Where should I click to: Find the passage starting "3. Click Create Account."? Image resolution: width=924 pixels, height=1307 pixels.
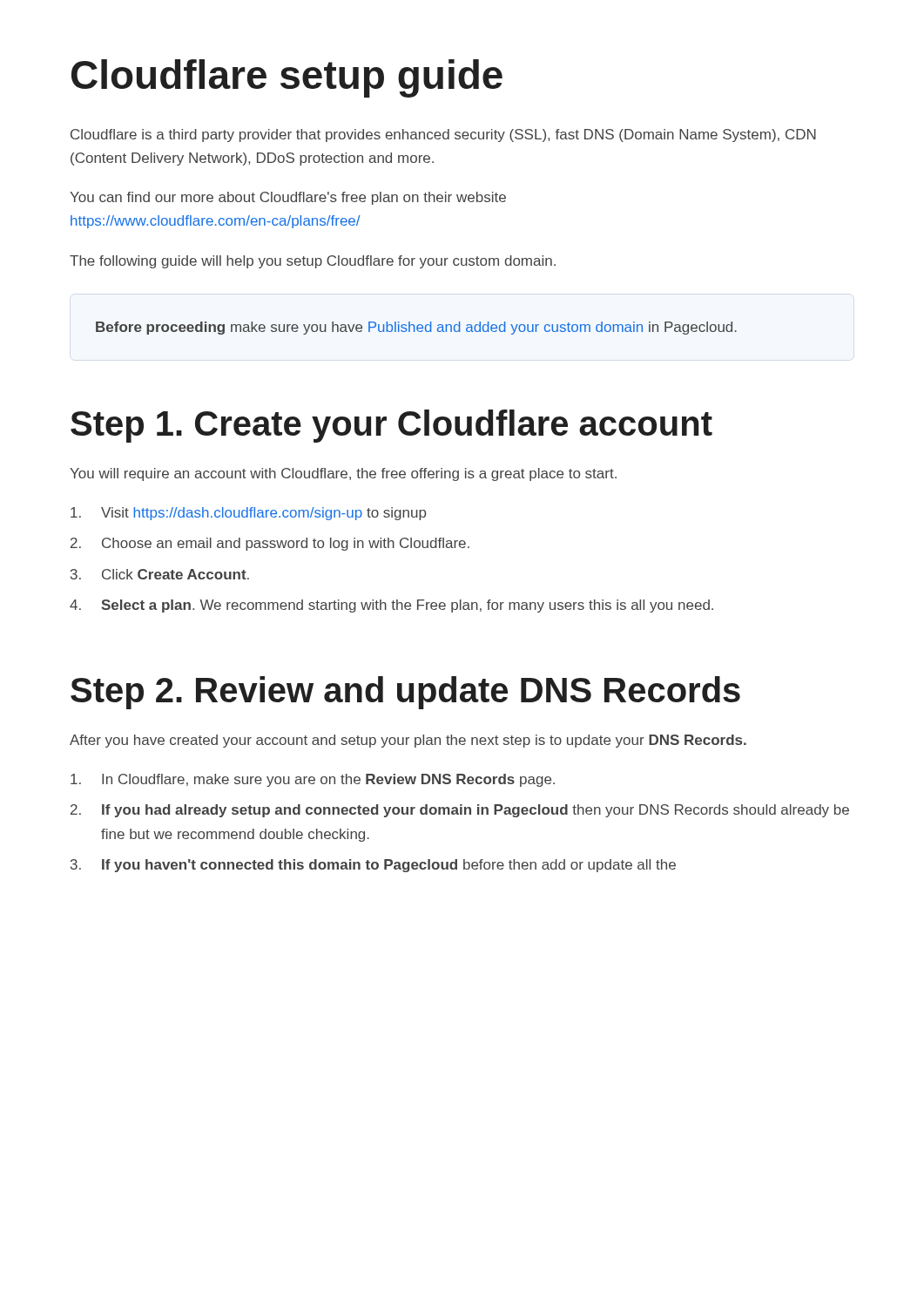(x=160, y=574)
